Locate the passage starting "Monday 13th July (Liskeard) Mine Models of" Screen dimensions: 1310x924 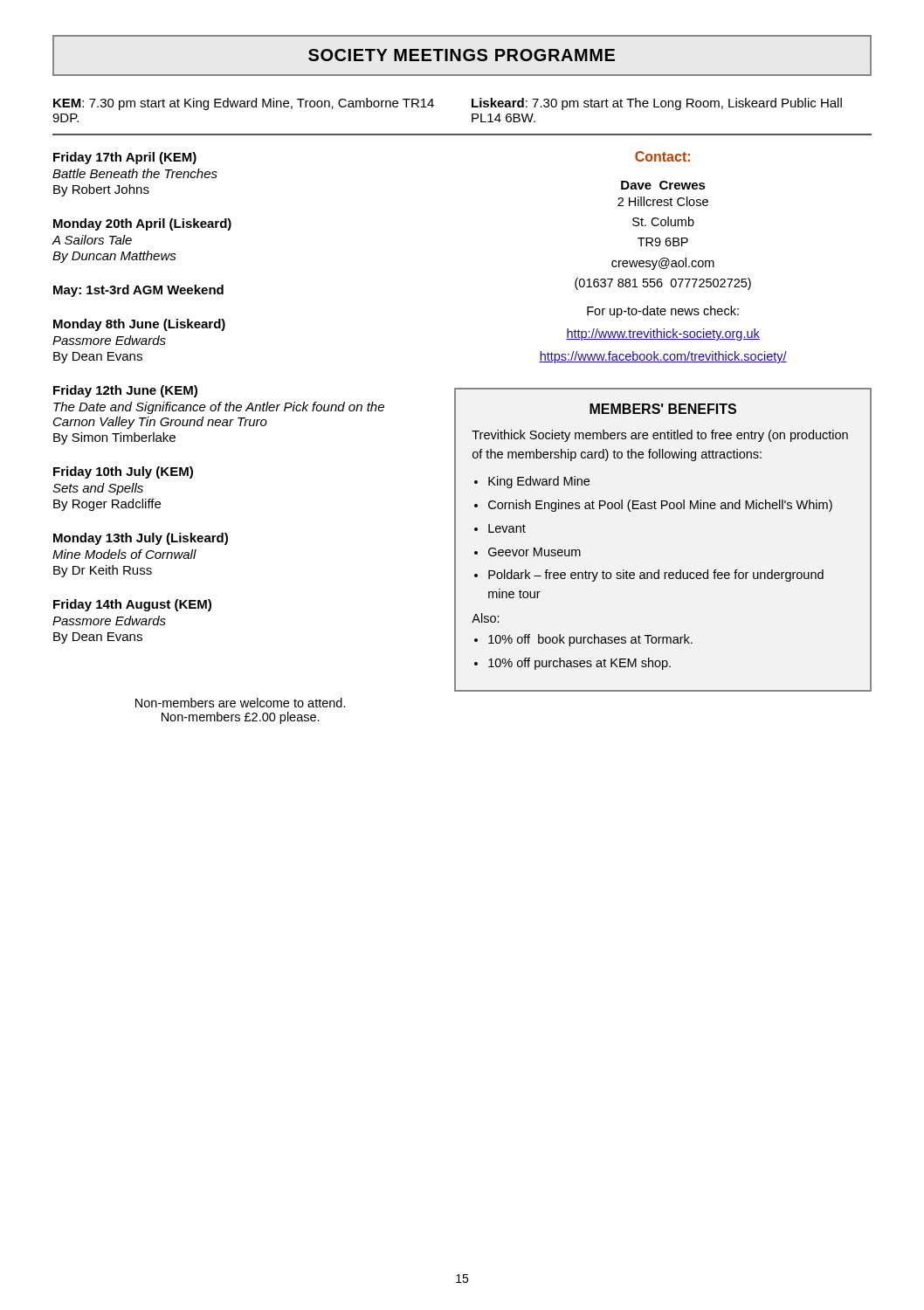click(x=141, y=539)
